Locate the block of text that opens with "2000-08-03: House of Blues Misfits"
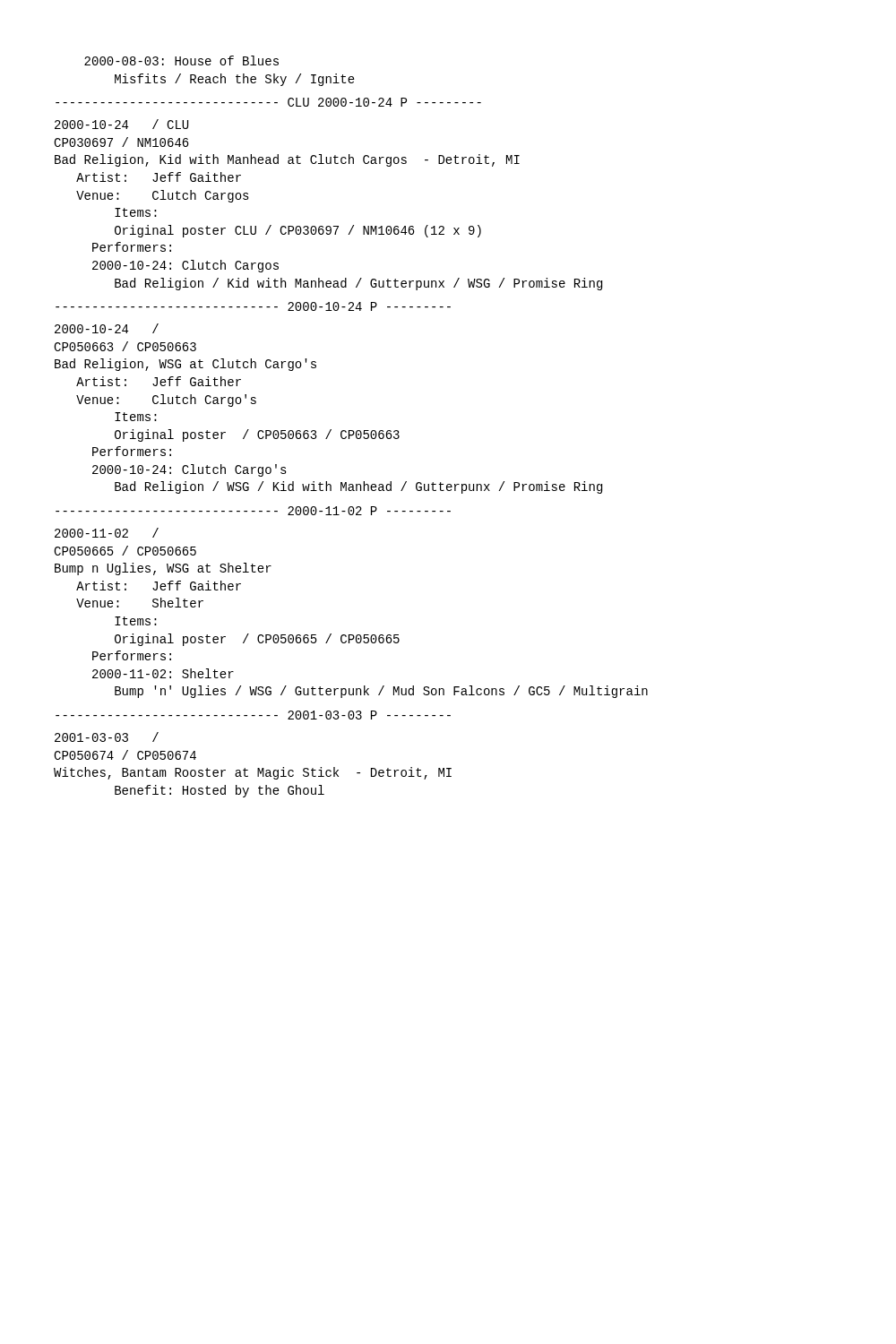 tap(204, 71)
